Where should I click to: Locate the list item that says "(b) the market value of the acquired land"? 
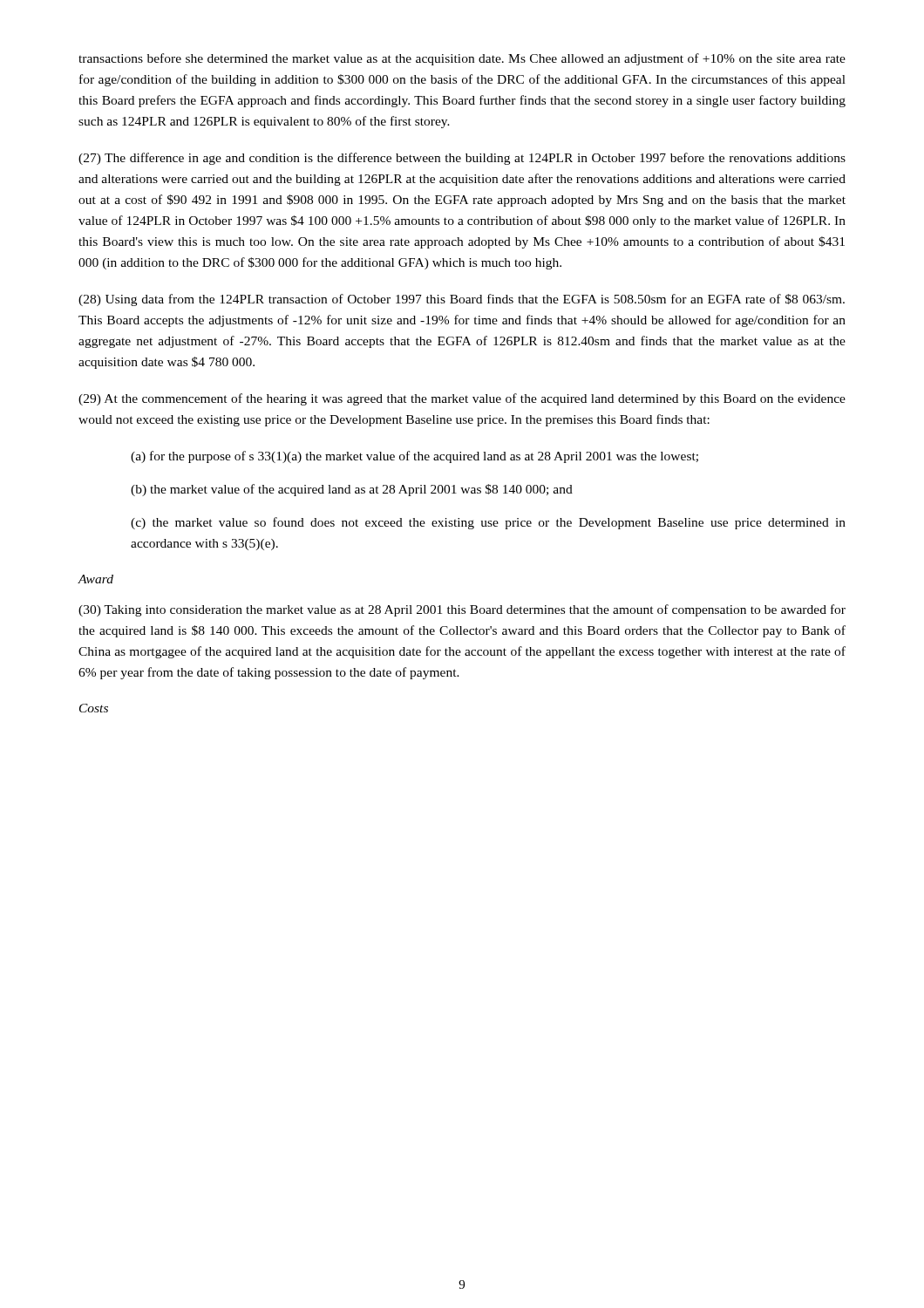tap(352, 489)
